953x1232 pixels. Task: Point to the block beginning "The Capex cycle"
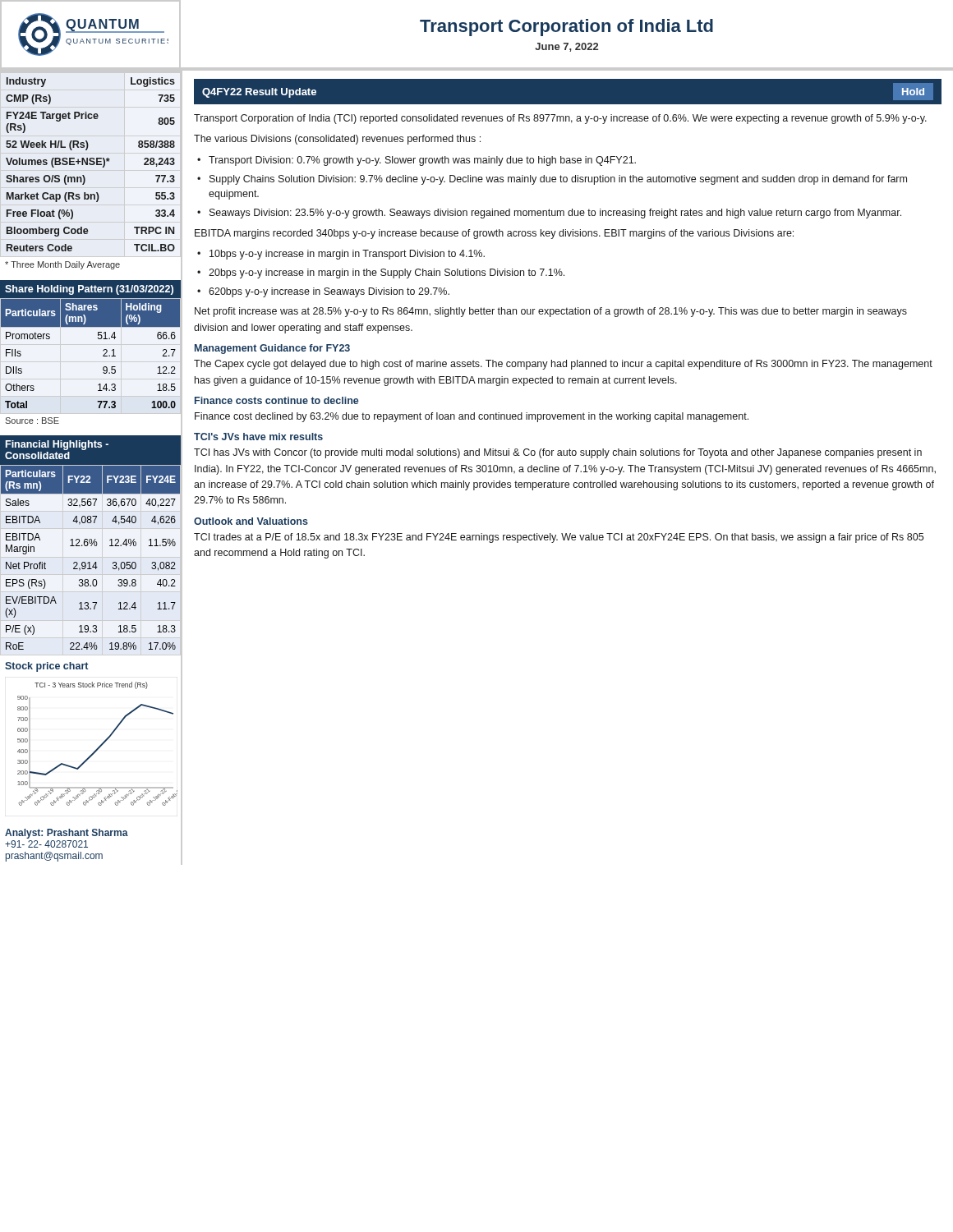pyautogui.click(x=563, y=372)
